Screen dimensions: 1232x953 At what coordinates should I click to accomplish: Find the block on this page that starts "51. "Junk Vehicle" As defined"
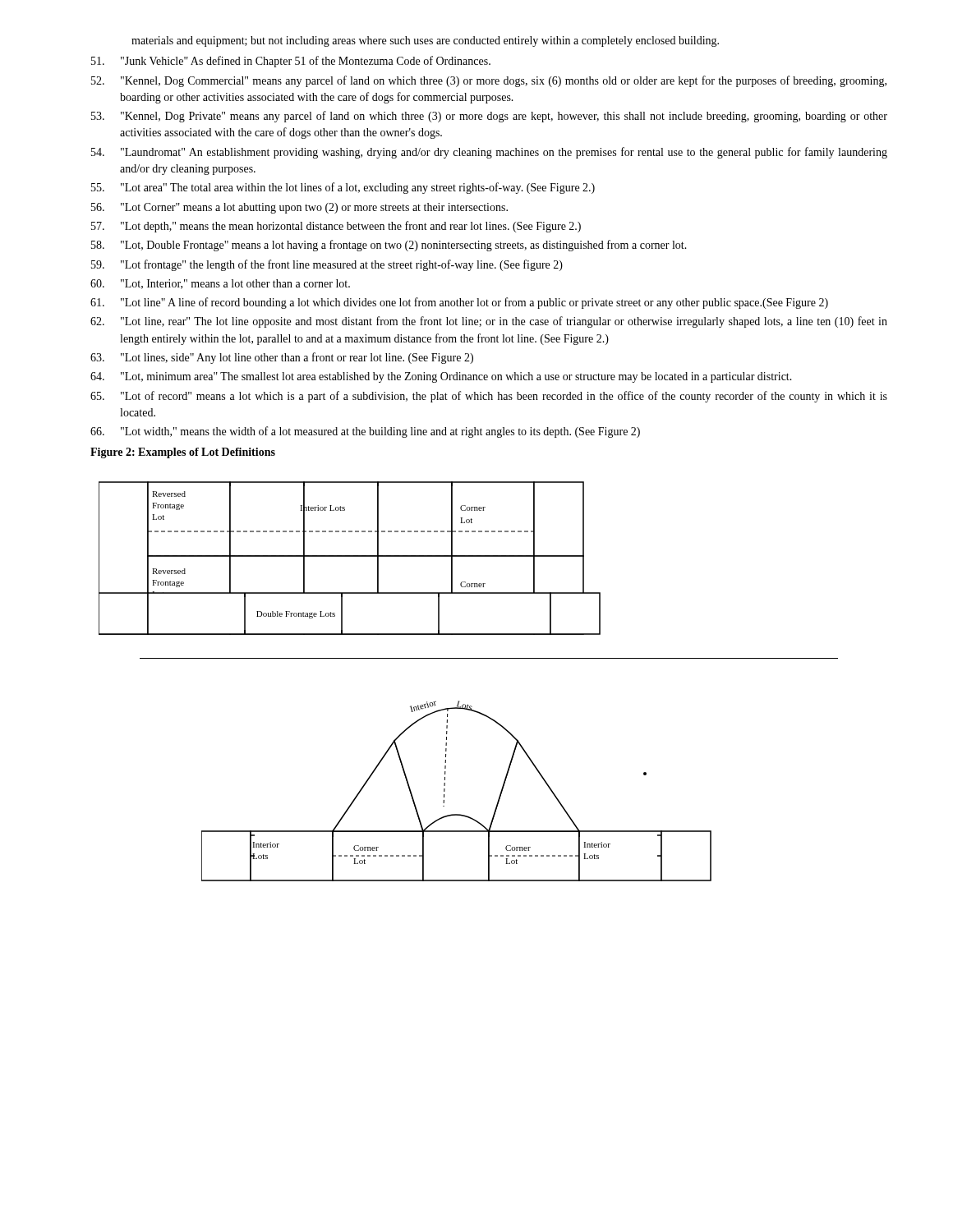tap(489, 62)
